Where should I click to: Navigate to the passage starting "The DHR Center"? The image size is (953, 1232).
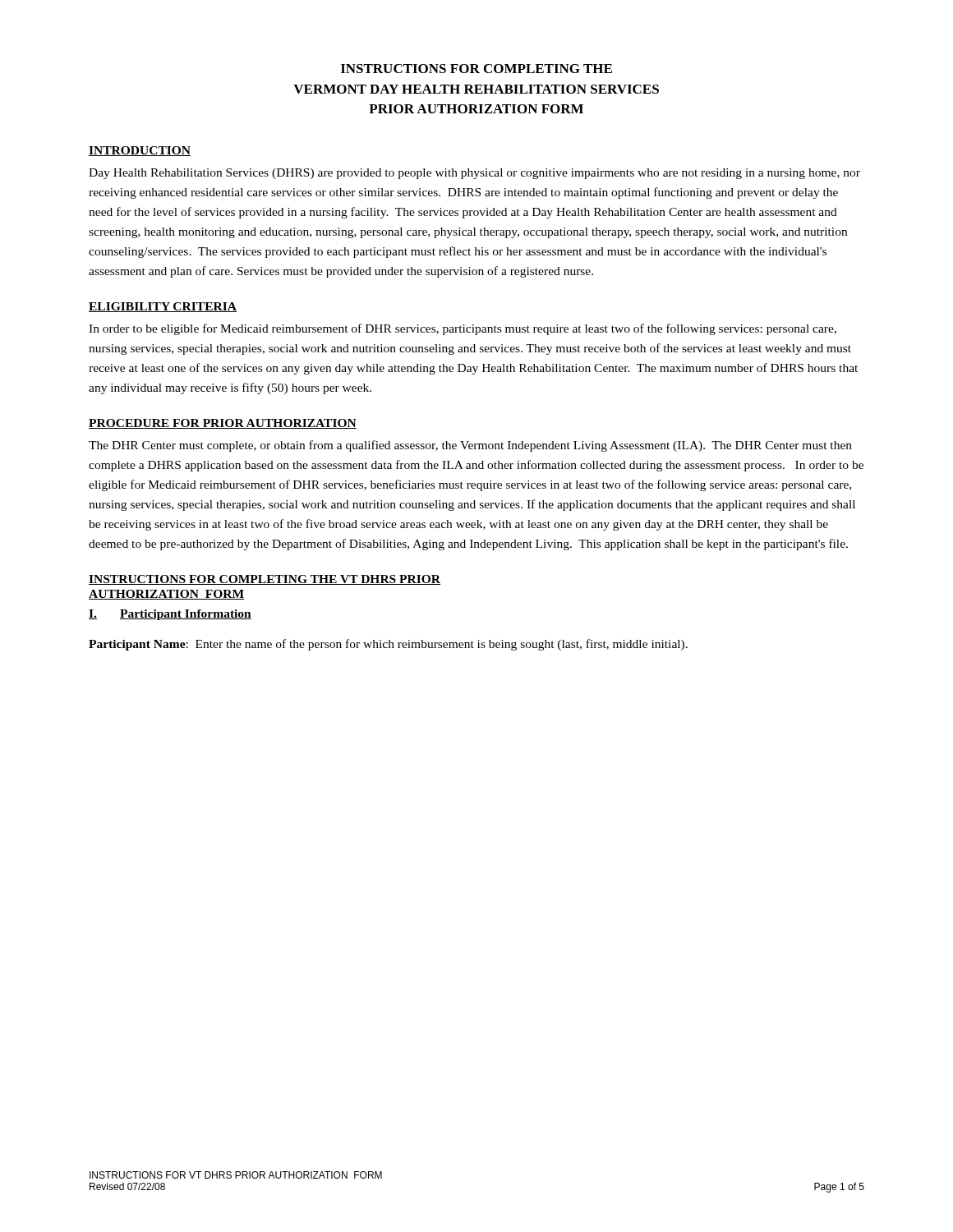pos(476,494)
